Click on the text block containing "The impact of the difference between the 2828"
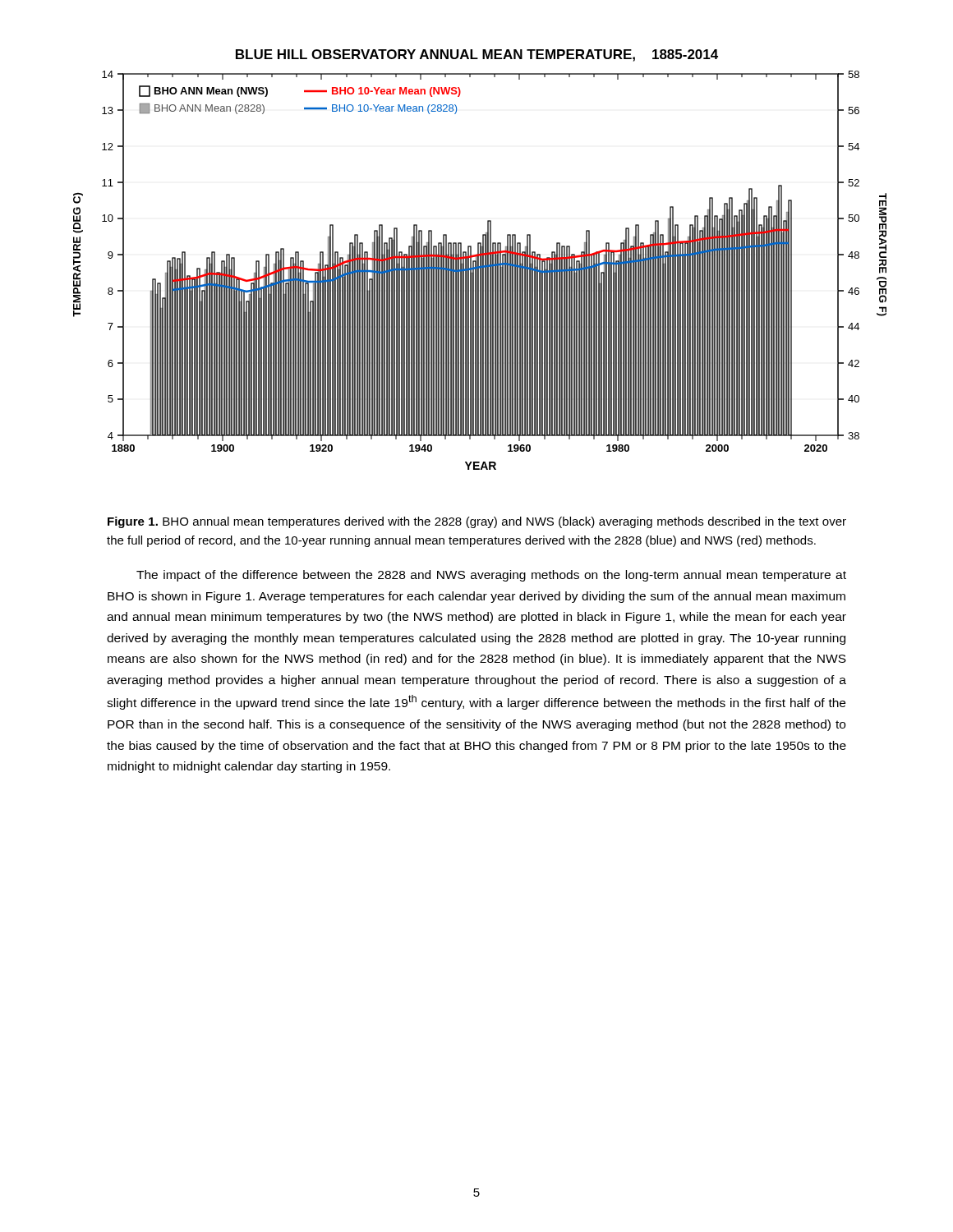Screen dimensions: 1232x953 [476, 671]
